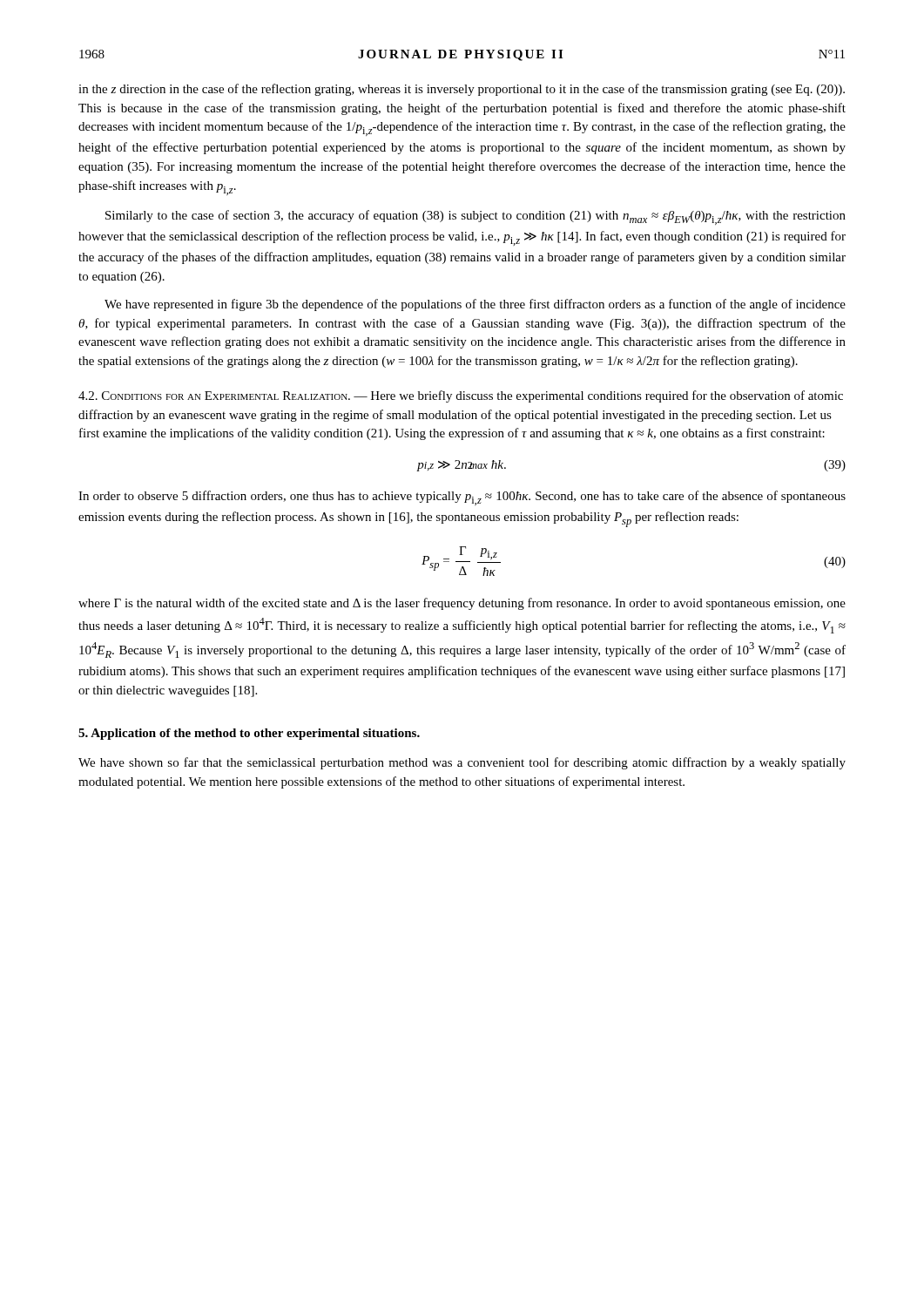Screen dimensions: 1307x924
Task: Find the passage starting "4.2. Conditions for an"
Action: click(x=461, y=414)
